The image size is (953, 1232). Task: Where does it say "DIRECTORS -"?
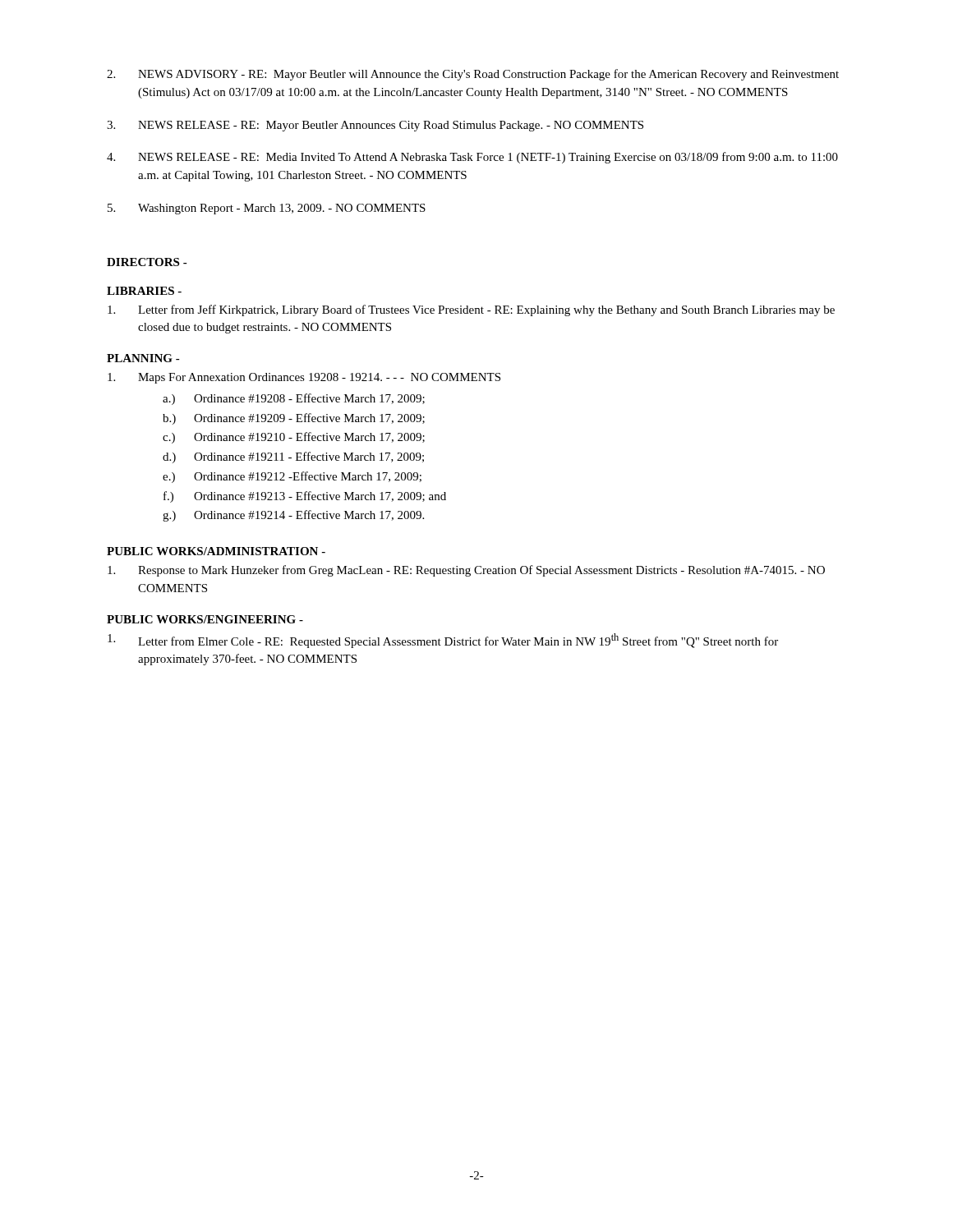coord(147,262)
